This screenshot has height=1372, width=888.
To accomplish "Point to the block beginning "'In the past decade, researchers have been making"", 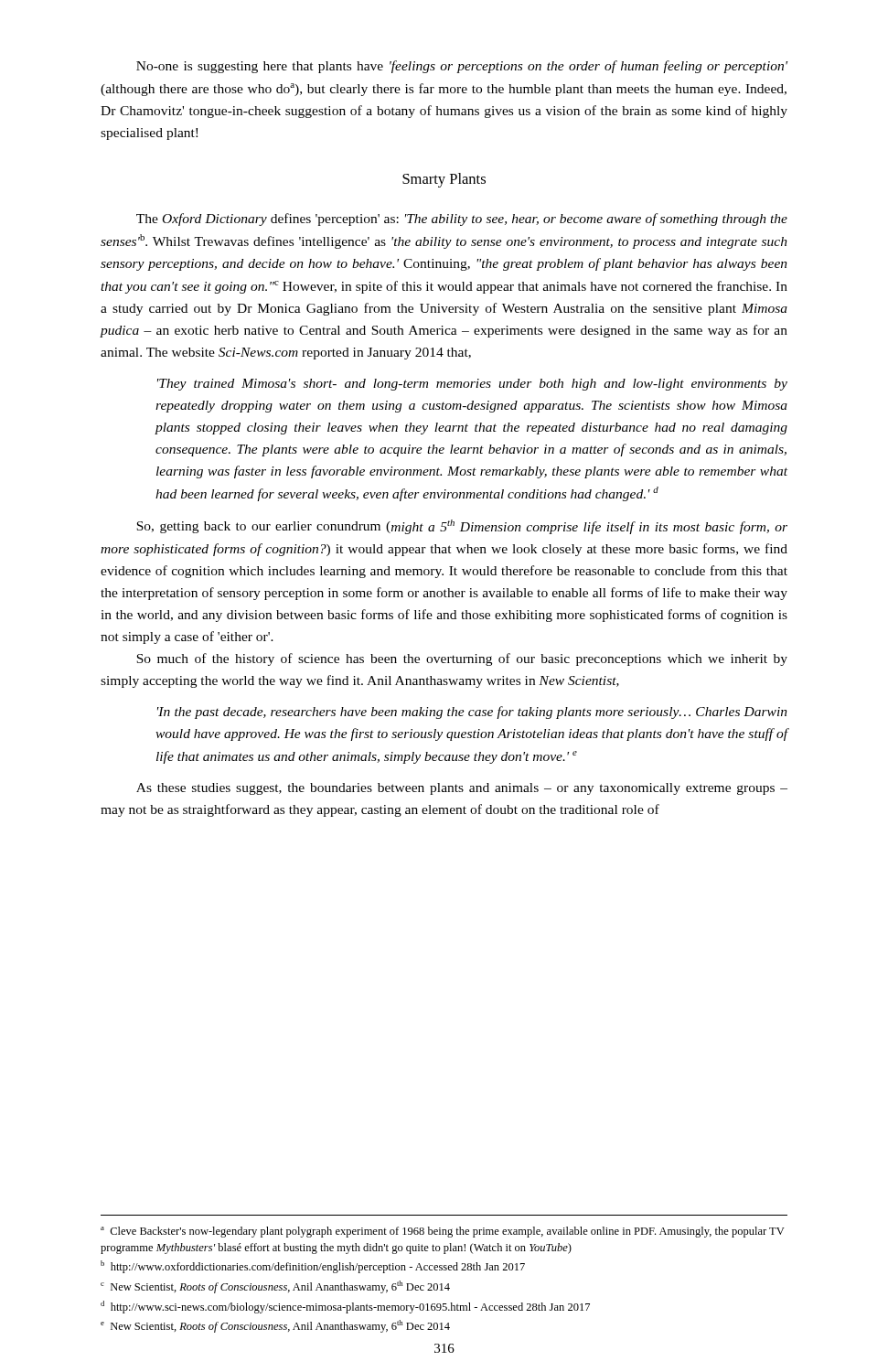I will (x=471, y=734).
